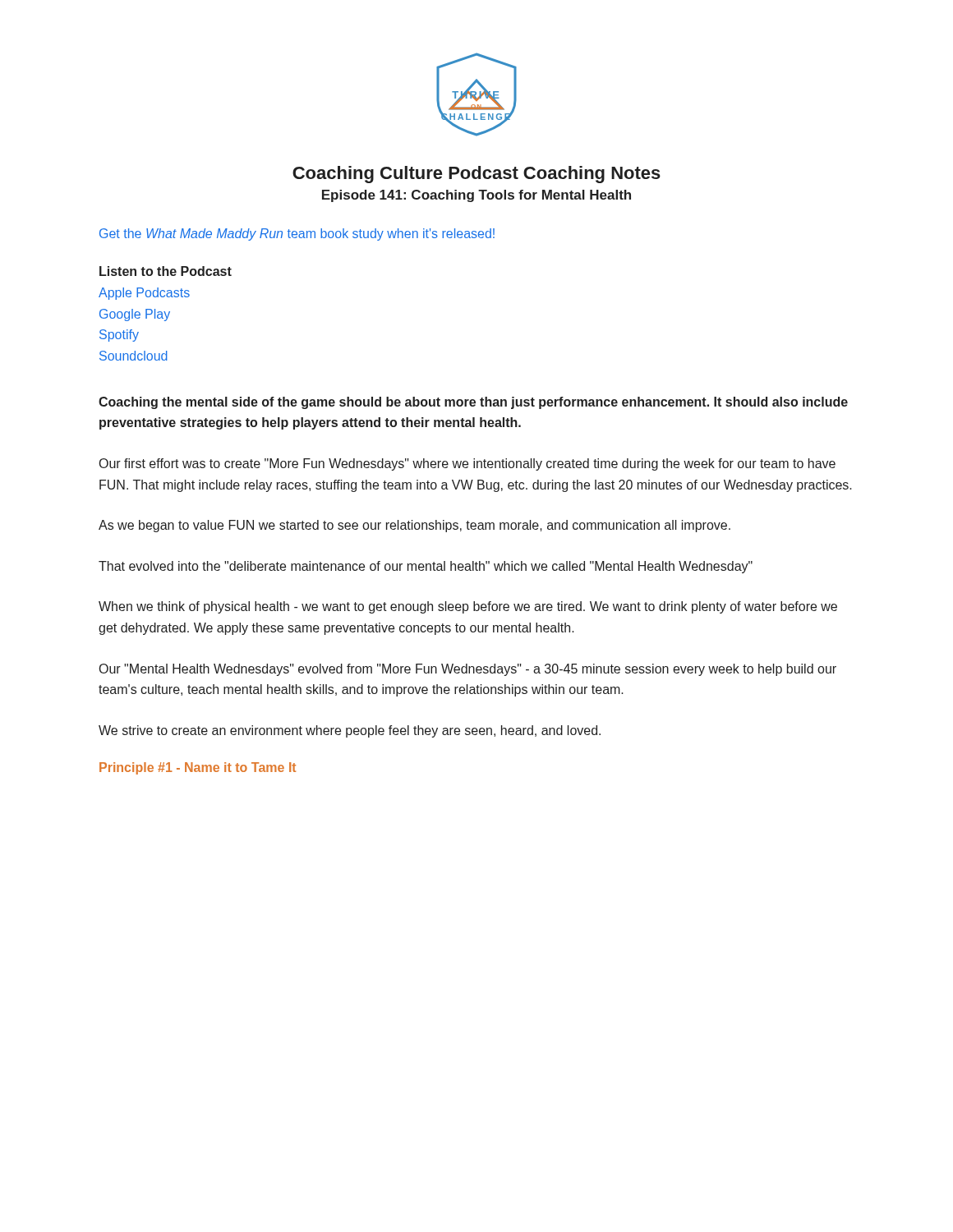Find the text block starting "As we began to value"
The height and width of the screenshot is (1232, 953).
point(415,525)
